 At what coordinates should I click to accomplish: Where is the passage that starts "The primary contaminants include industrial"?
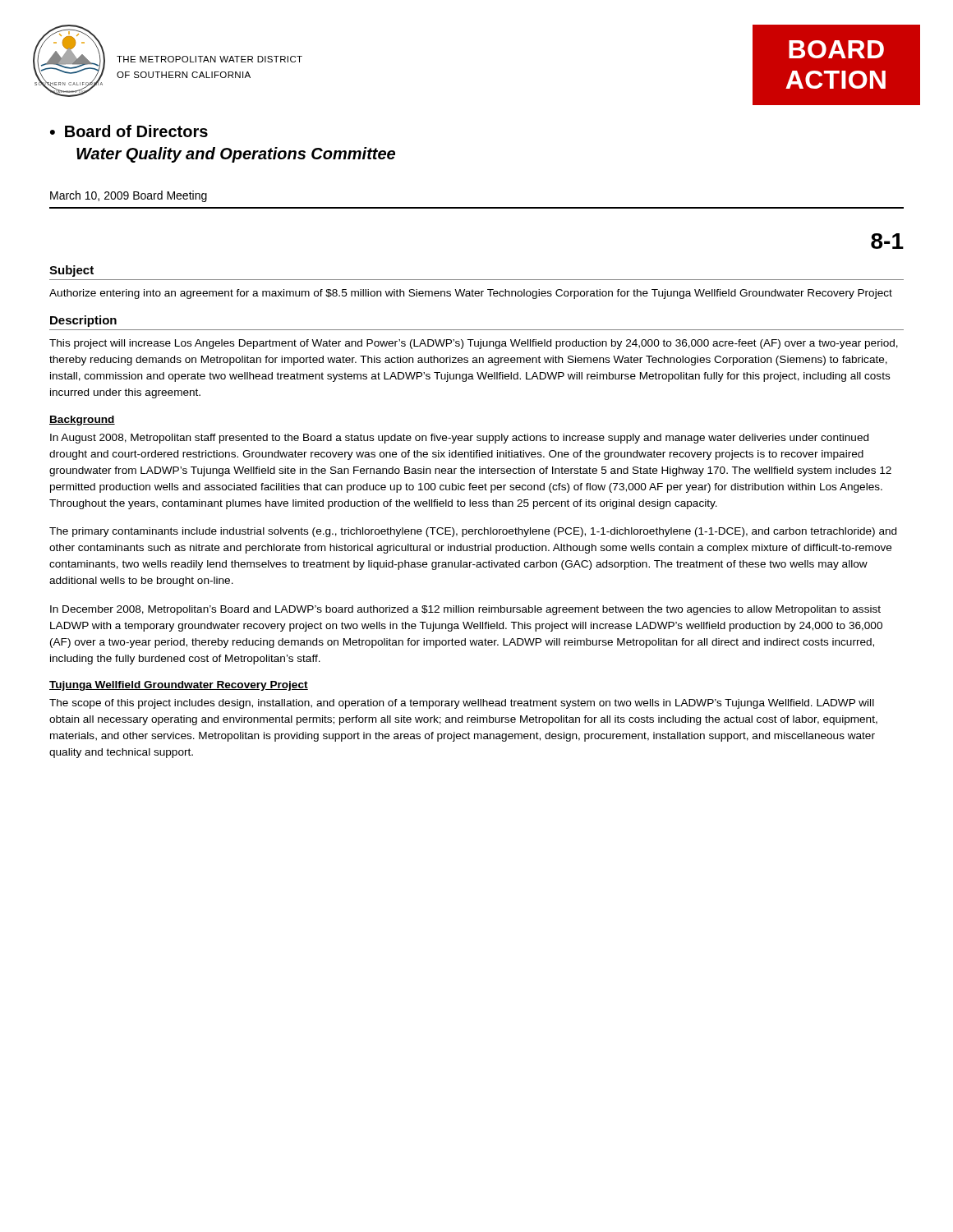(x=473, y=556)
